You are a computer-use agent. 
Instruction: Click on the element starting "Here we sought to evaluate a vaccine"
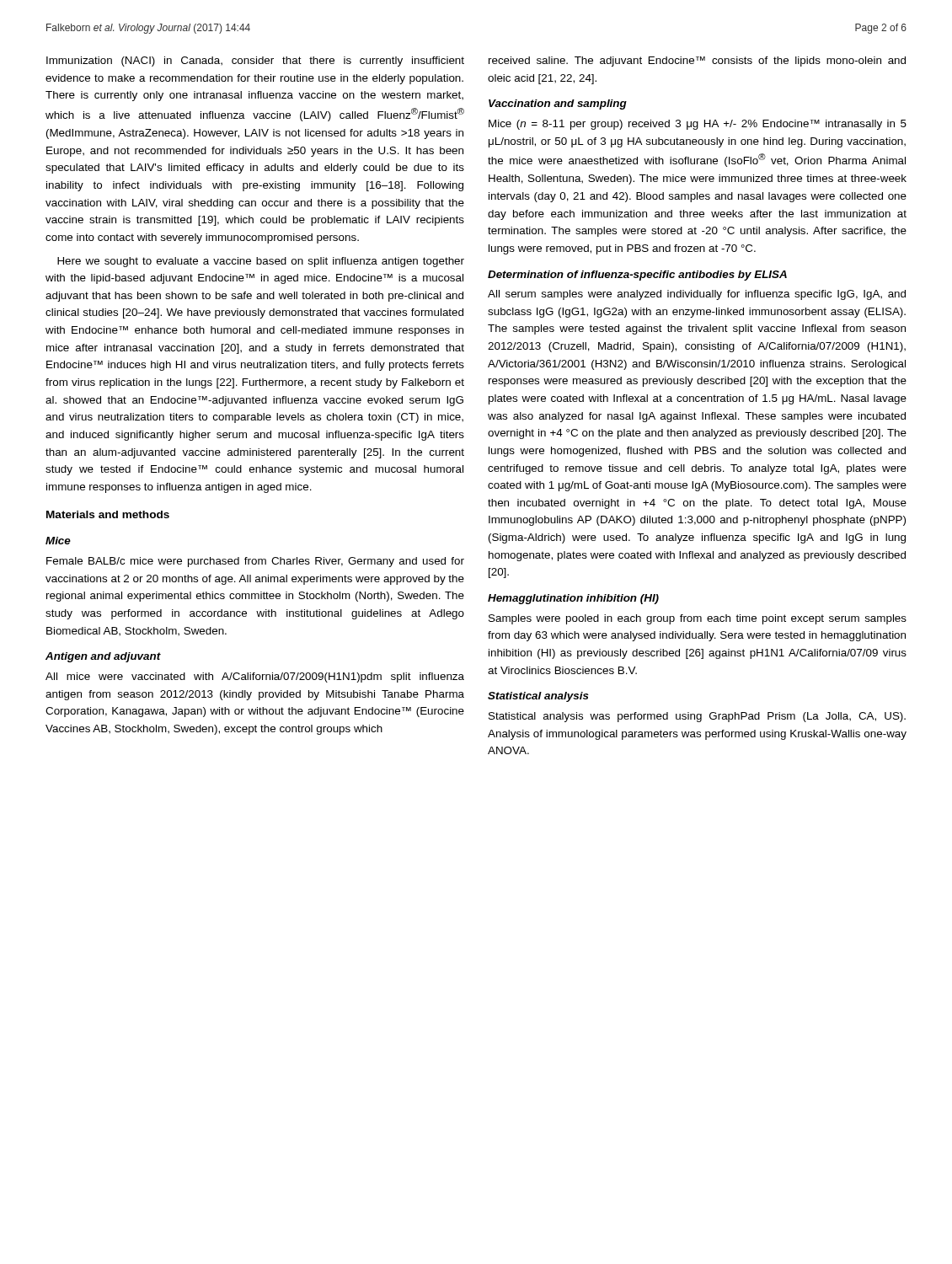point(255,374)
